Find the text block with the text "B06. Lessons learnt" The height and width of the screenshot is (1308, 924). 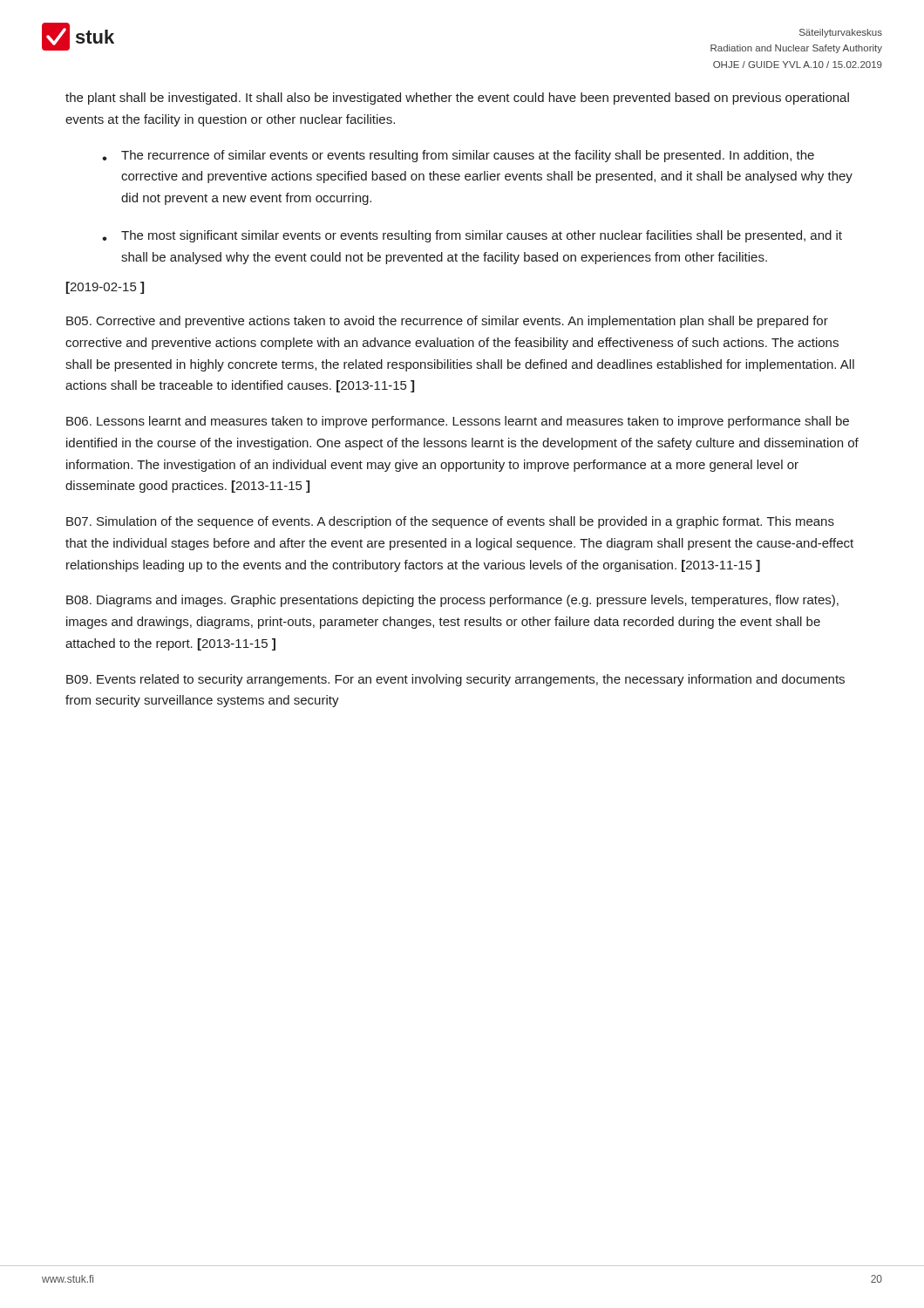[462, 453]
